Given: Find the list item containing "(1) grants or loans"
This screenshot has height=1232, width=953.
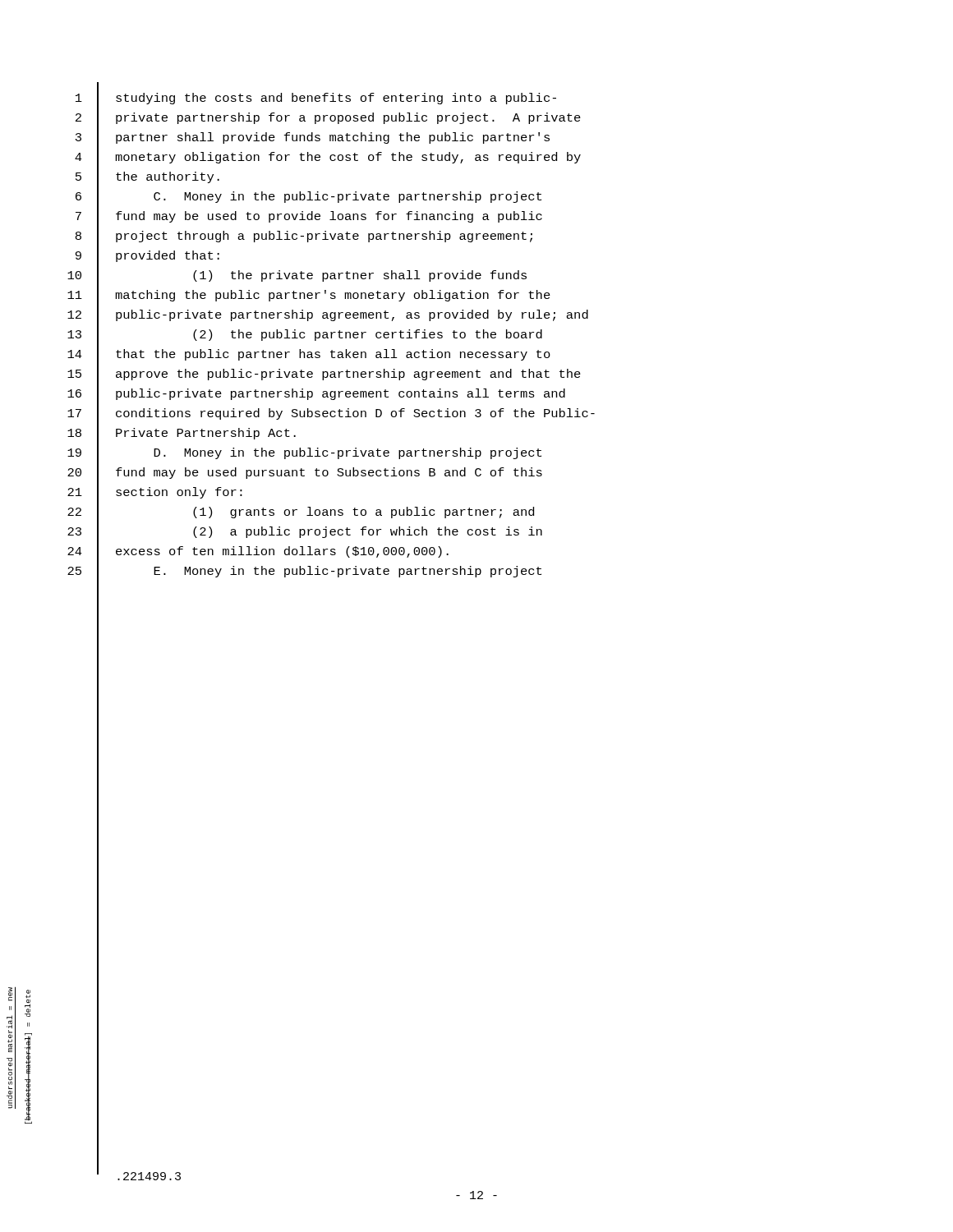Looking at the screenshot, I should point(325,513).
